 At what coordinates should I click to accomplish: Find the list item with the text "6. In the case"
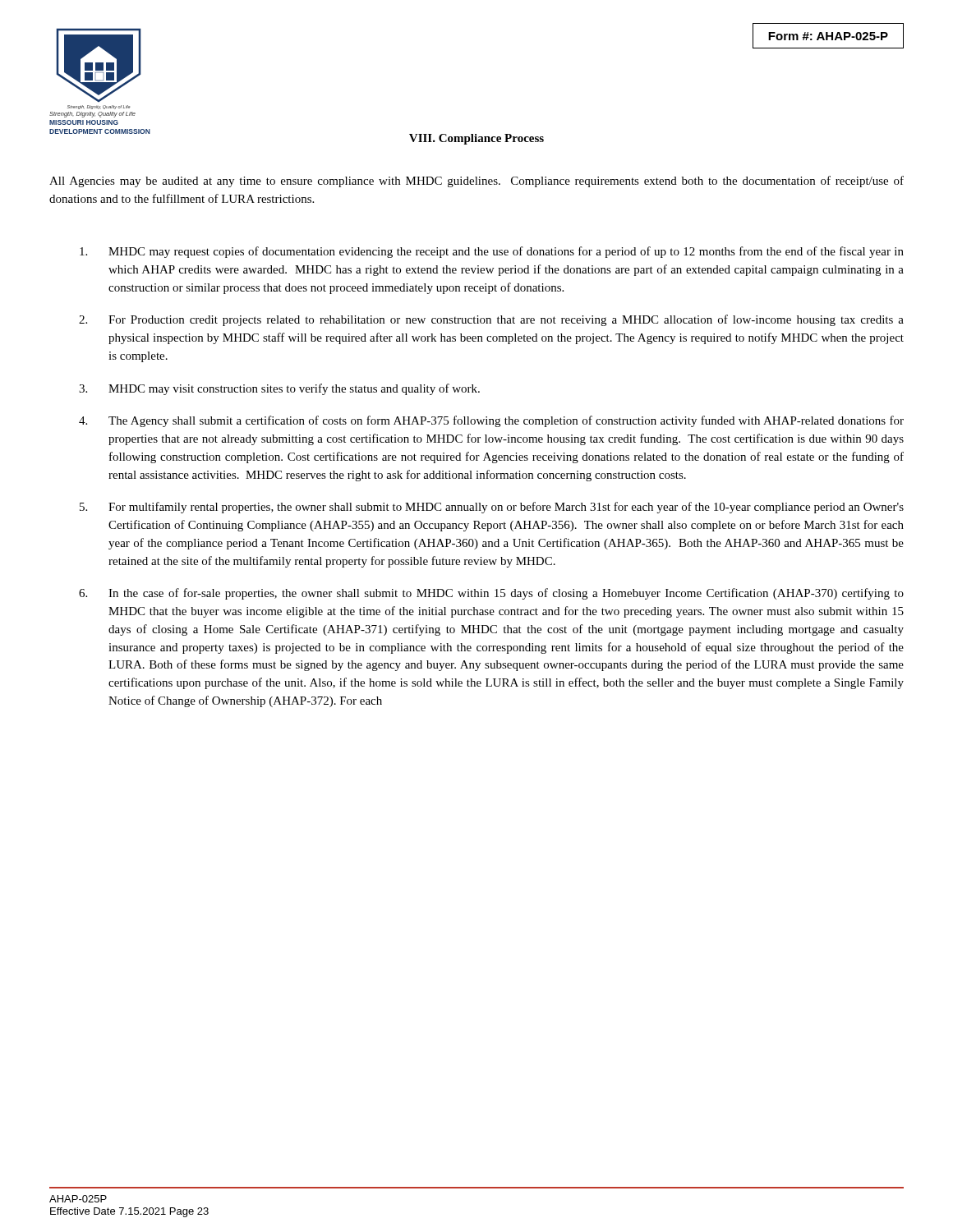476,647
